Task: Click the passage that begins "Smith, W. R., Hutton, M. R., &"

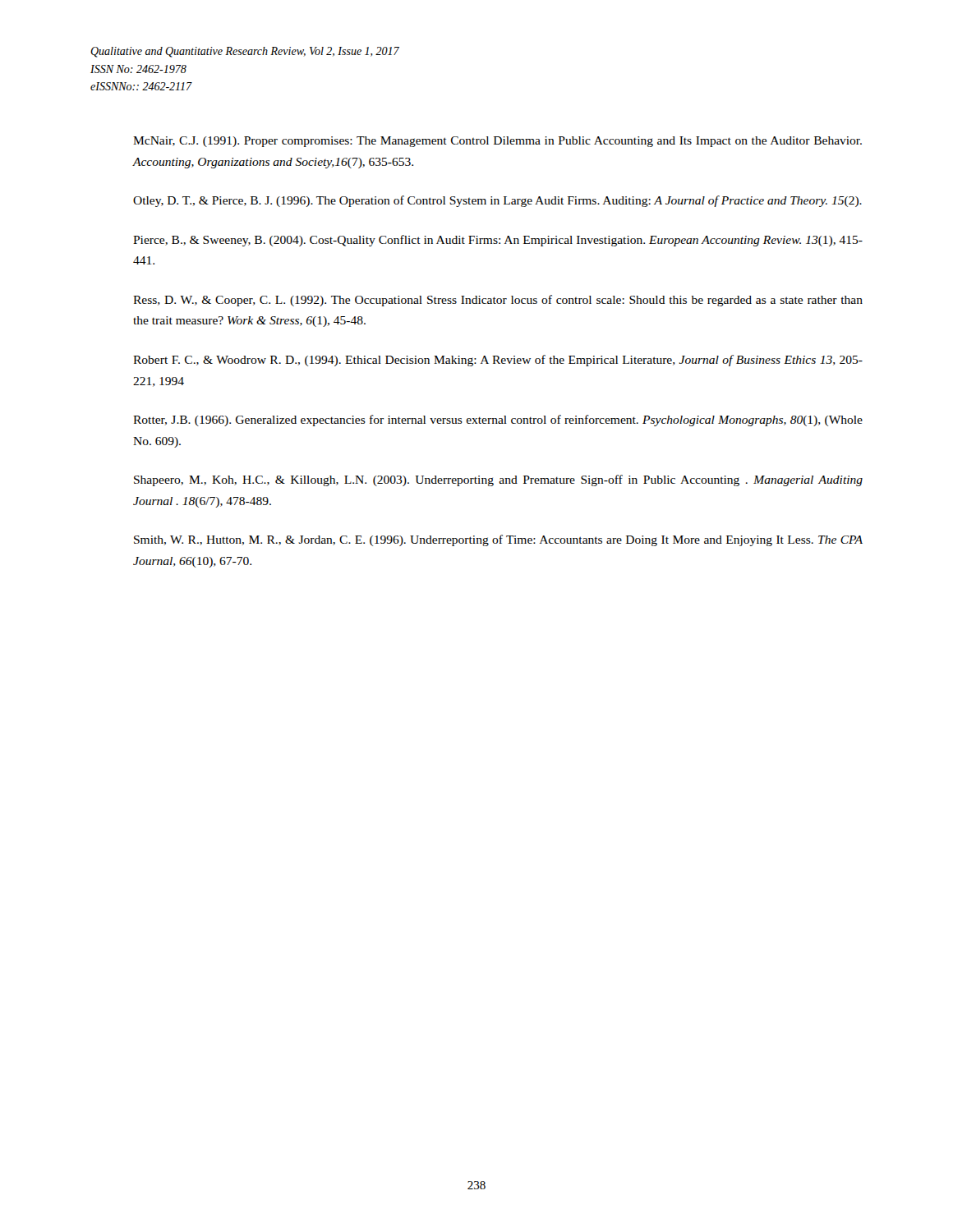Action: 476,550
